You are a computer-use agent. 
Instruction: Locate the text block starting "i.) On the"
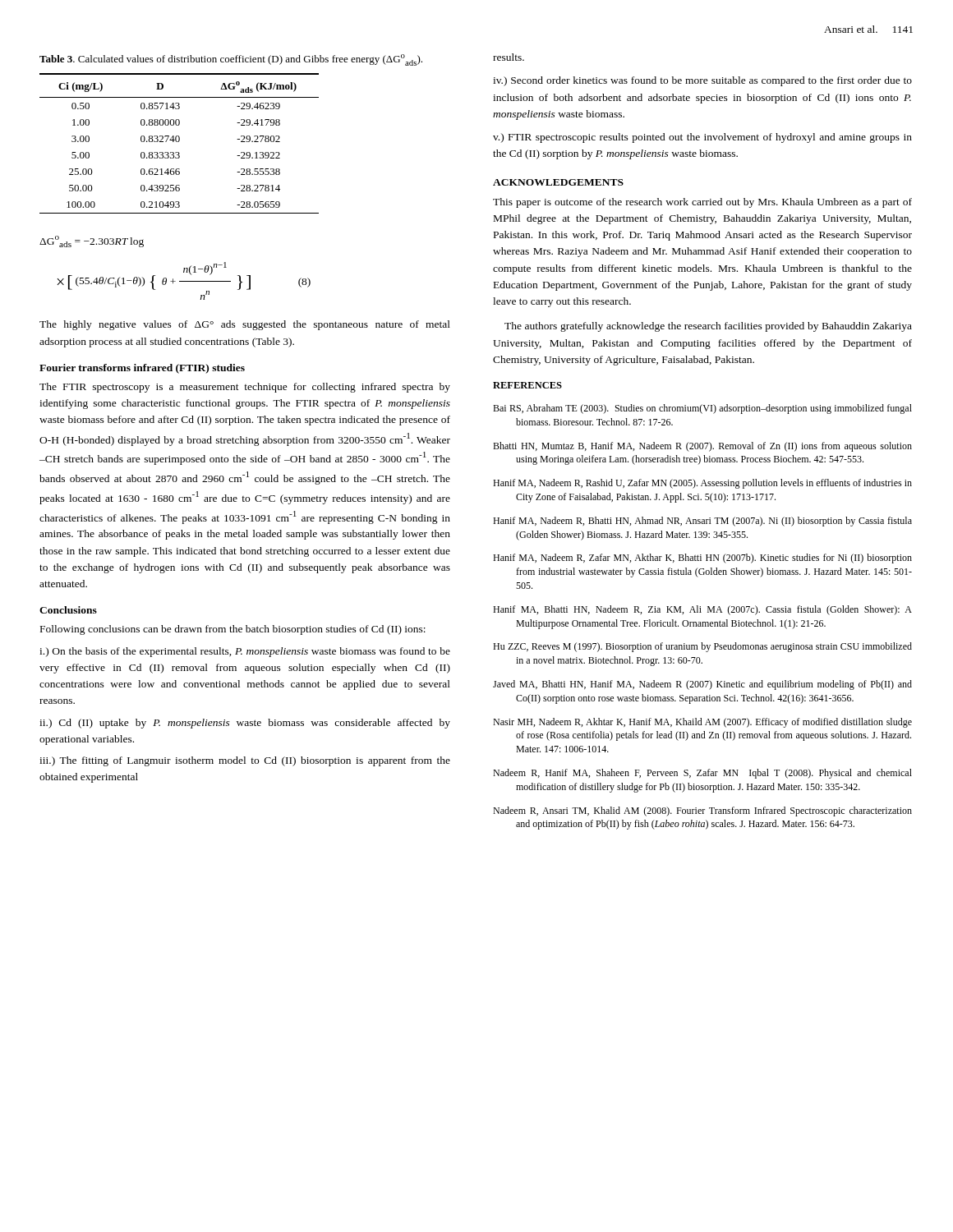click(x=245, y=675)
